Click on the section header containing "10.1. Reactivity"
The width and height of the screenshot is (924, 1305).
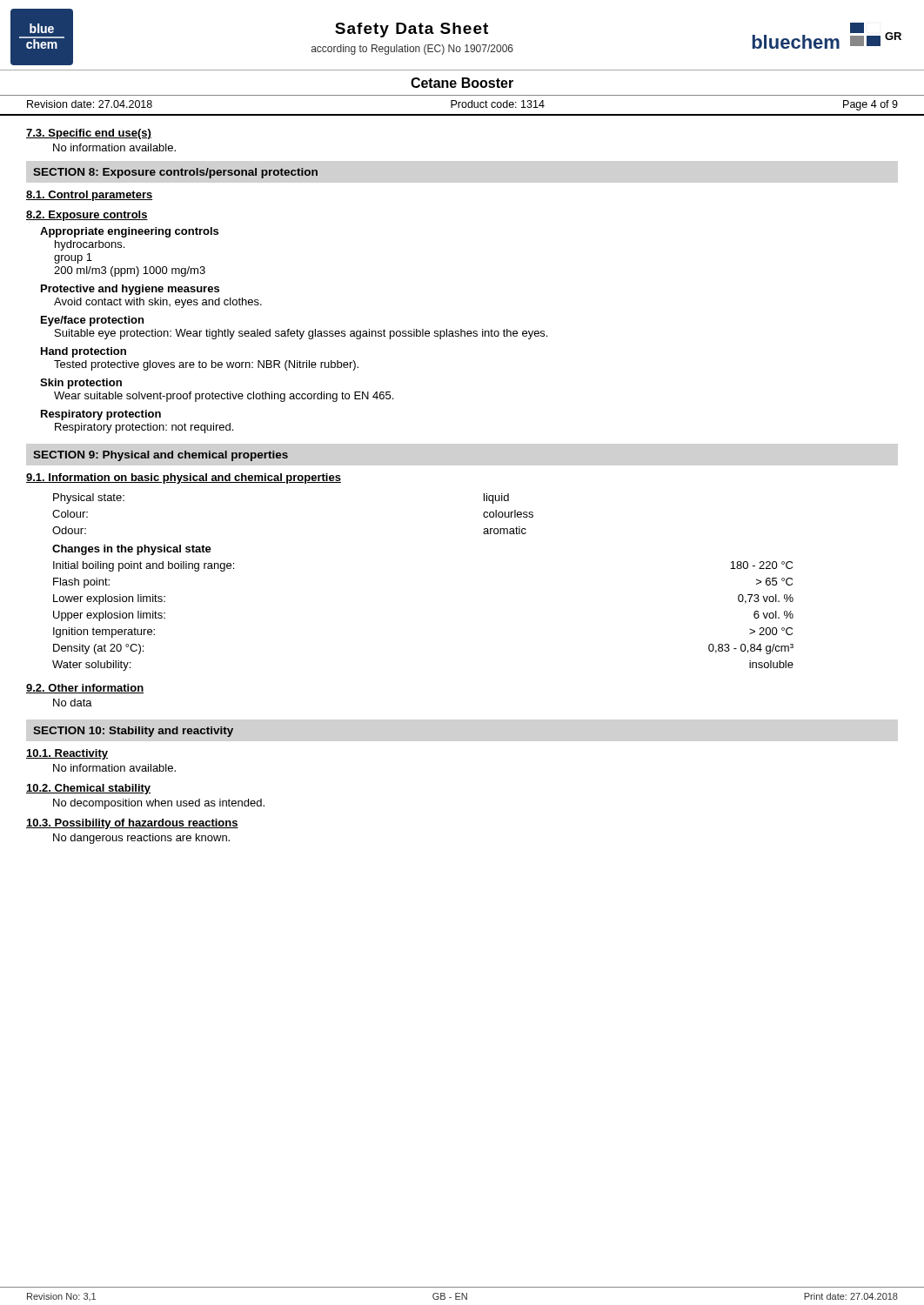(x=67, y=753)
